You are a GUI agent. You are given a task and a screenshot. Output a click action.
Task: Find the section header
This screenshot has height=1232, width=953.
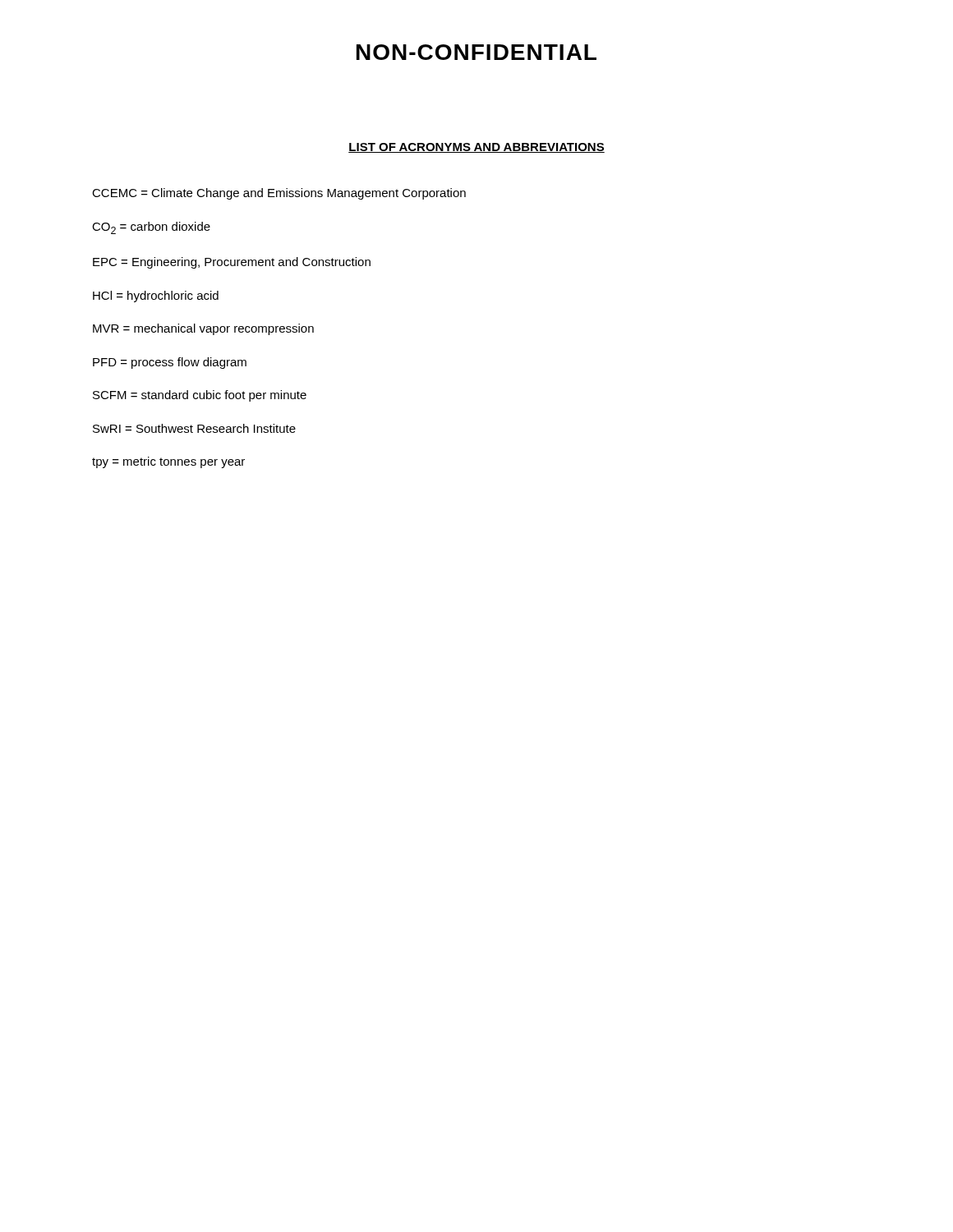pyautogui.click(x=476, y=147)
